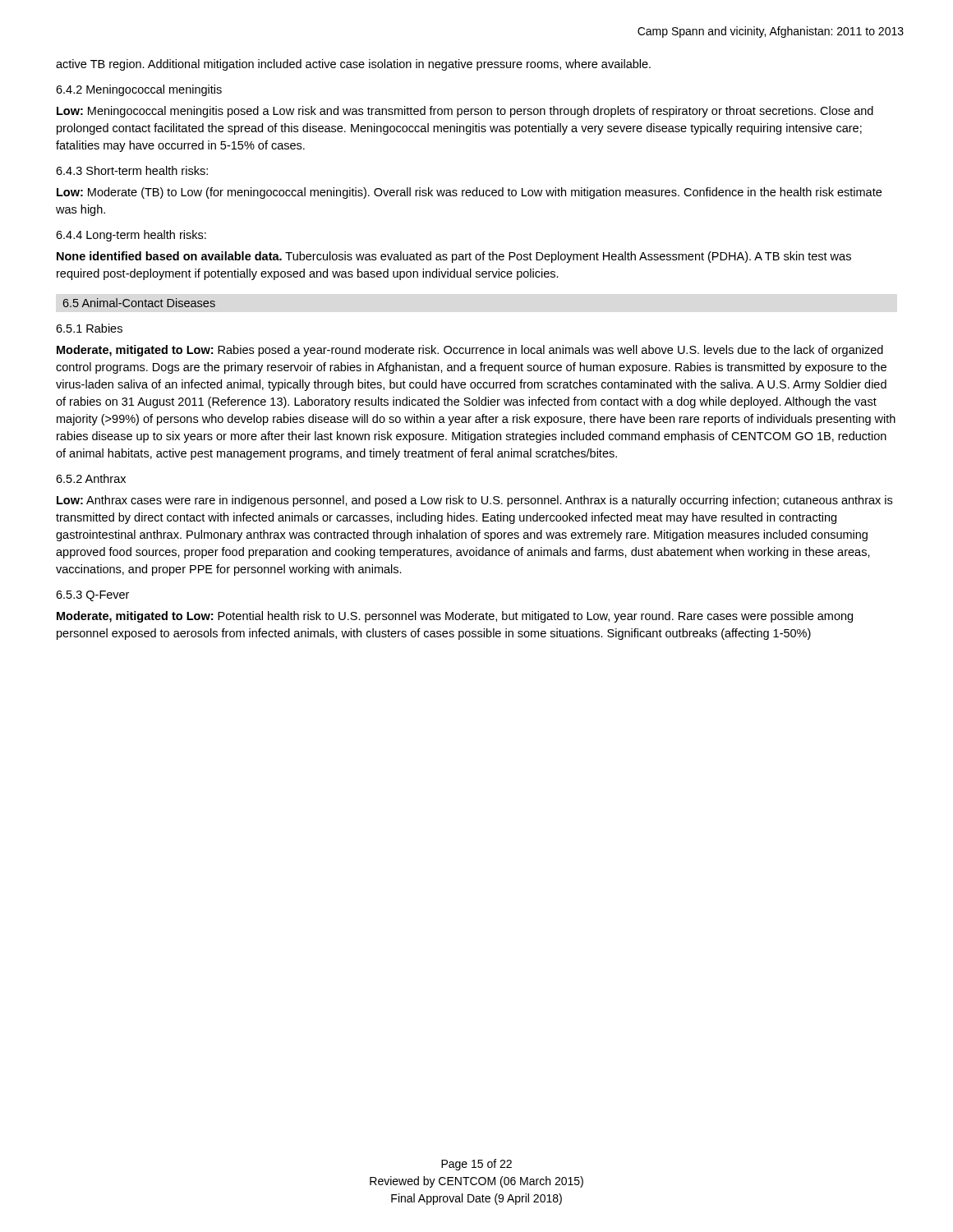953x1232 pixels.
Task: Where does it say "6.5 Animal-Contact Diseases"?
Action: click(x=139, y=303)
